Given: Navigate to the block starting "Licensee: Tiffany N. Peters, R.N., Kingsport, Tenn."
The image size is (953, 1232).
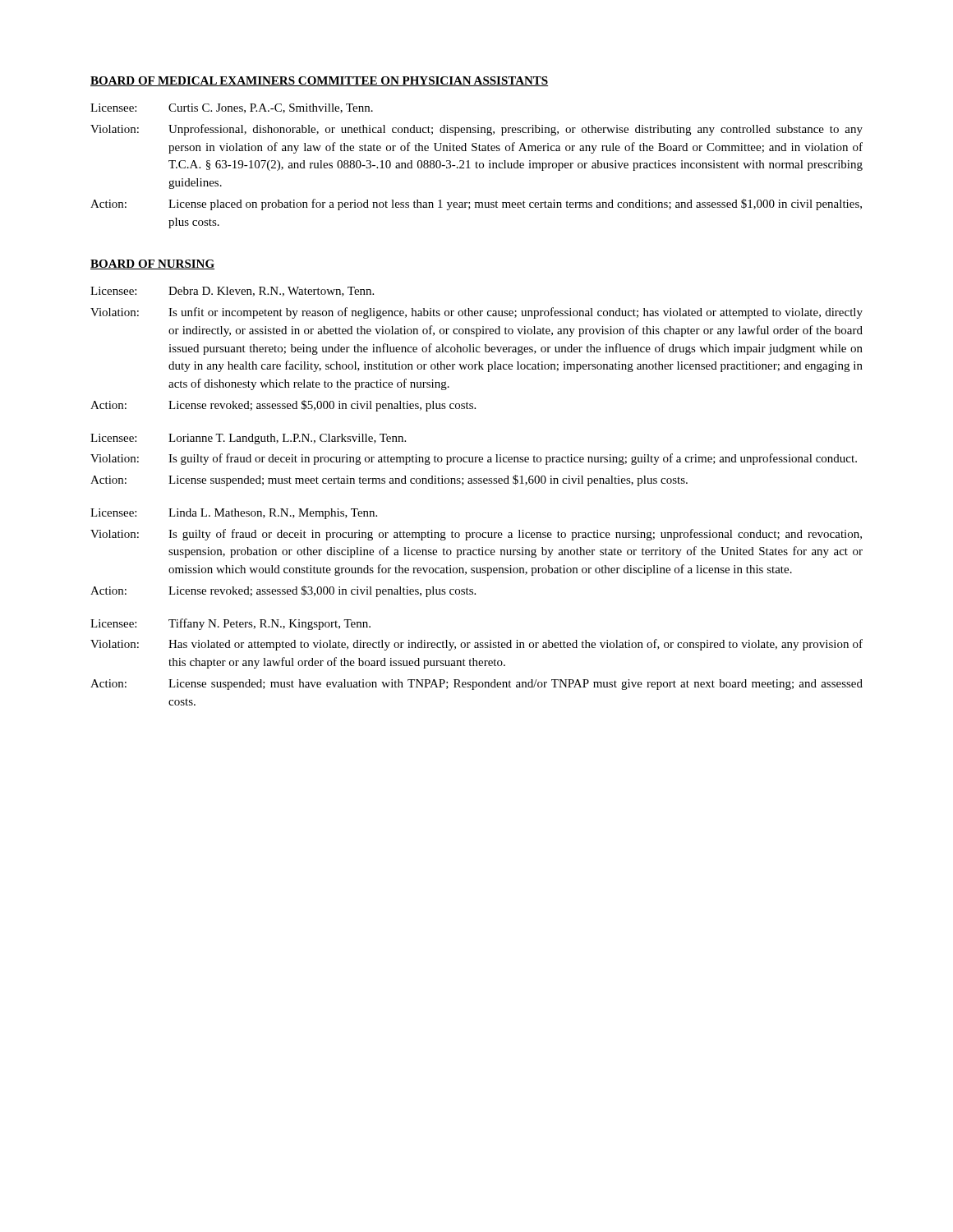Looking at the screenshot, I should 476,663.
